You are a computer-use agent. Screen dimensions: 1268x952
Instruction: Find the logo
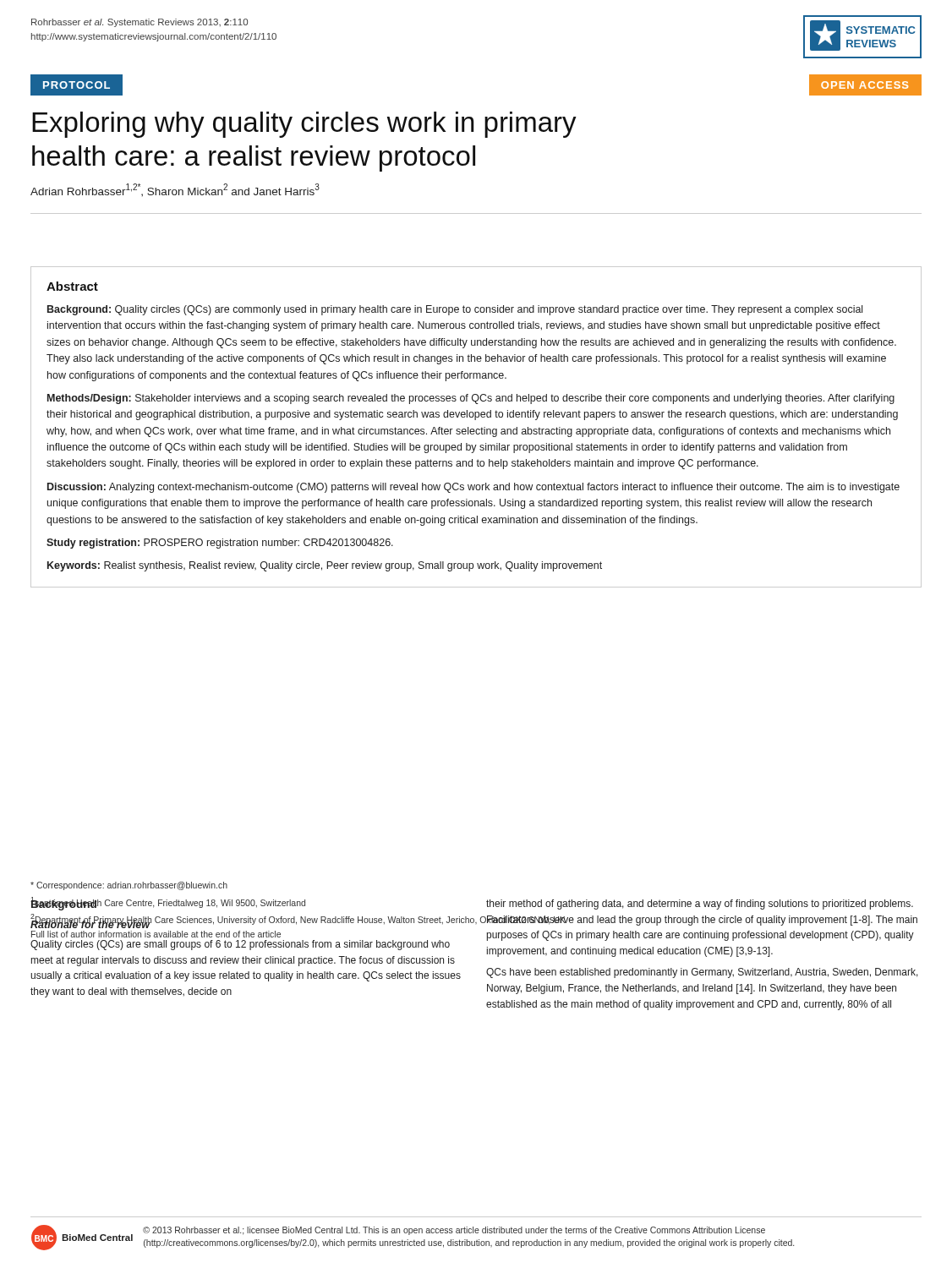tap(862, 37)
